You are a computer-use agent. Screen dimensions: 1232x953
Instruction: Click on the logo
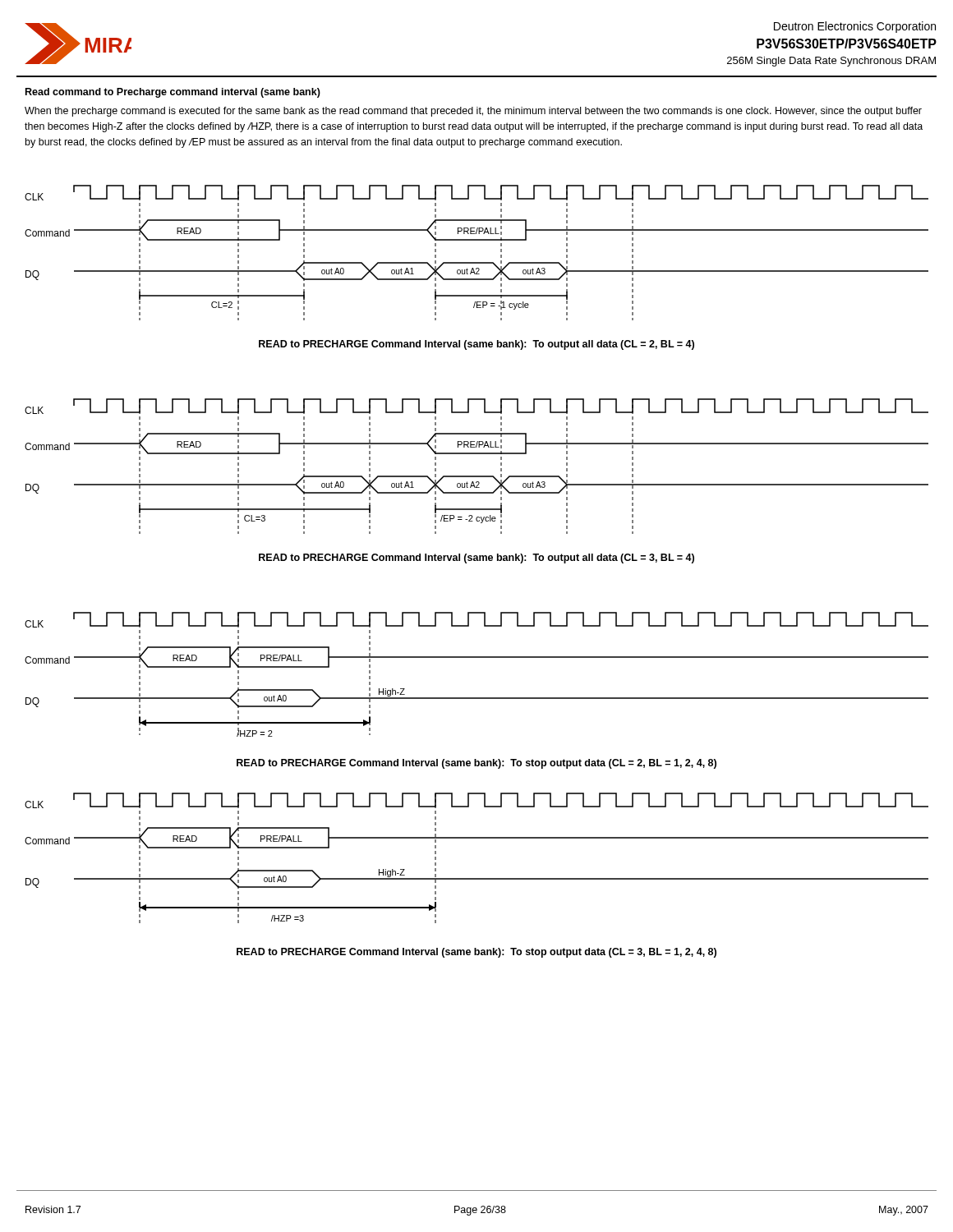click(74, 44)
